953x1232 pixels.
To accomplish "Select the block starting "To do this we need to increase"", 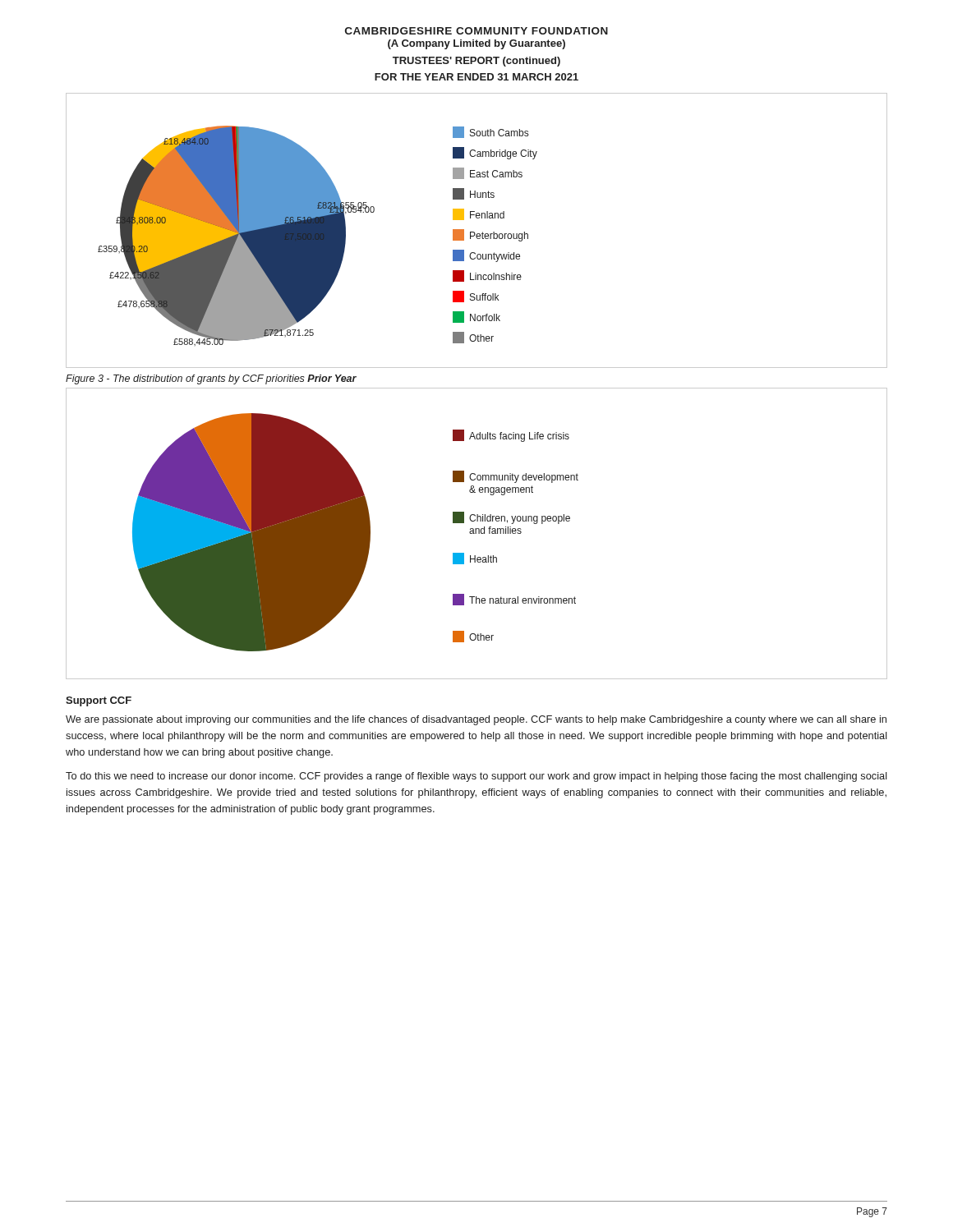I will click(476, 792).
